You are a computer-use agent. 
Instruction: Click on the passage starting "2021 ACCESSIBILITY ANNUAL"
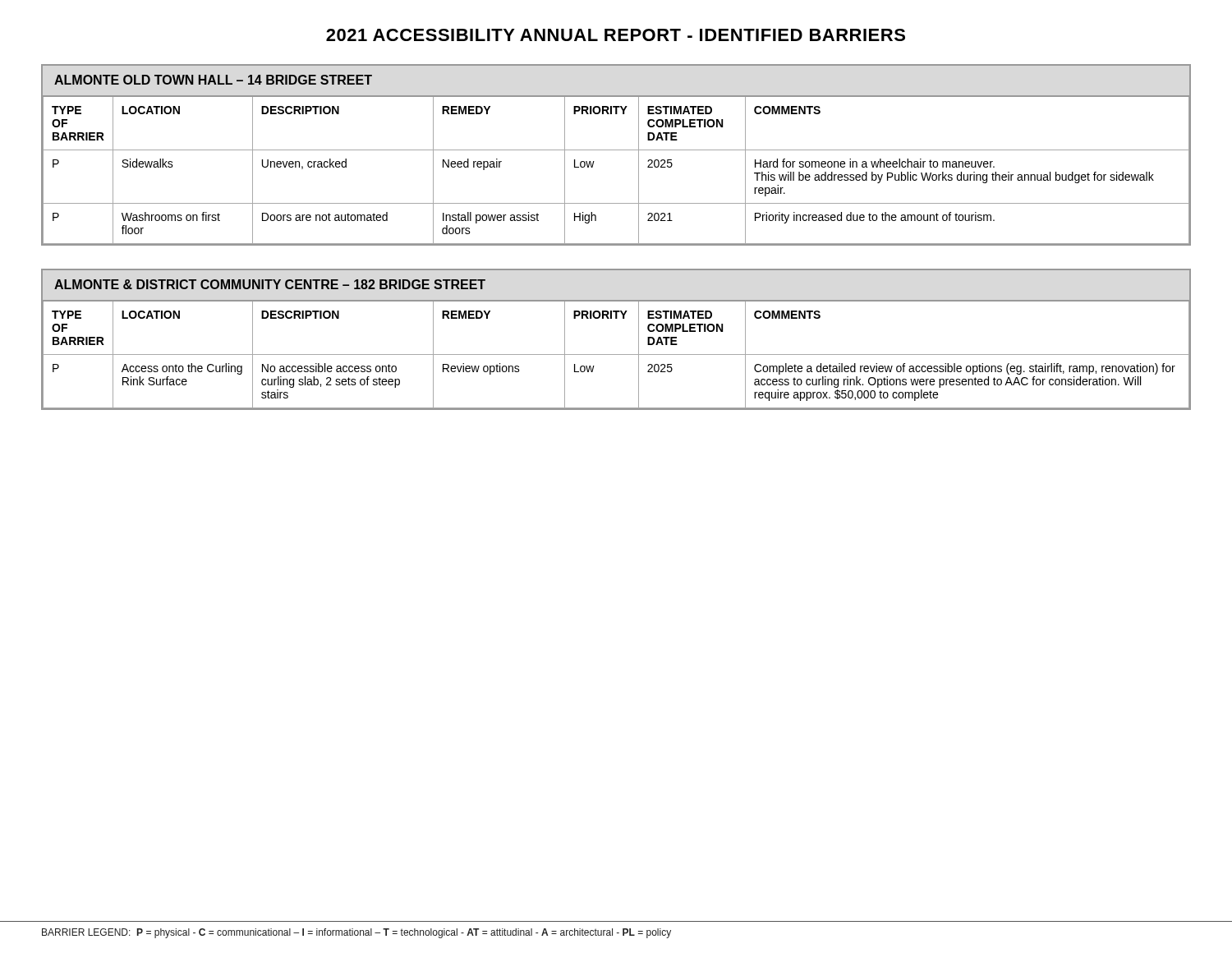pos(616,35)
